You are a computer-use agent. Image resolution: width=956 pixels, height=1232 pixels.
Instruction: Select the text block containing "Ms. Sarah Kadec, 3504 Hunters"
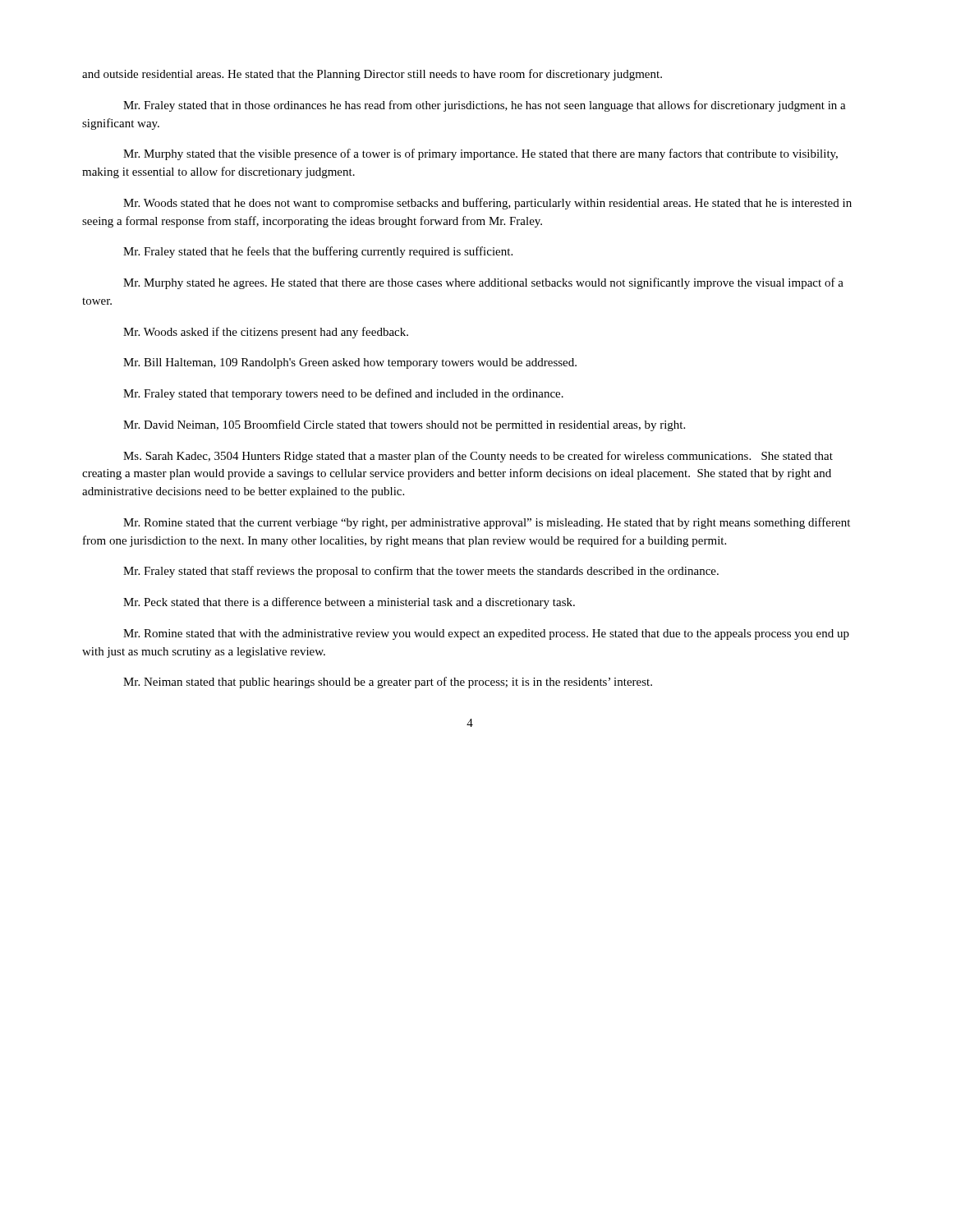[457, 473]
